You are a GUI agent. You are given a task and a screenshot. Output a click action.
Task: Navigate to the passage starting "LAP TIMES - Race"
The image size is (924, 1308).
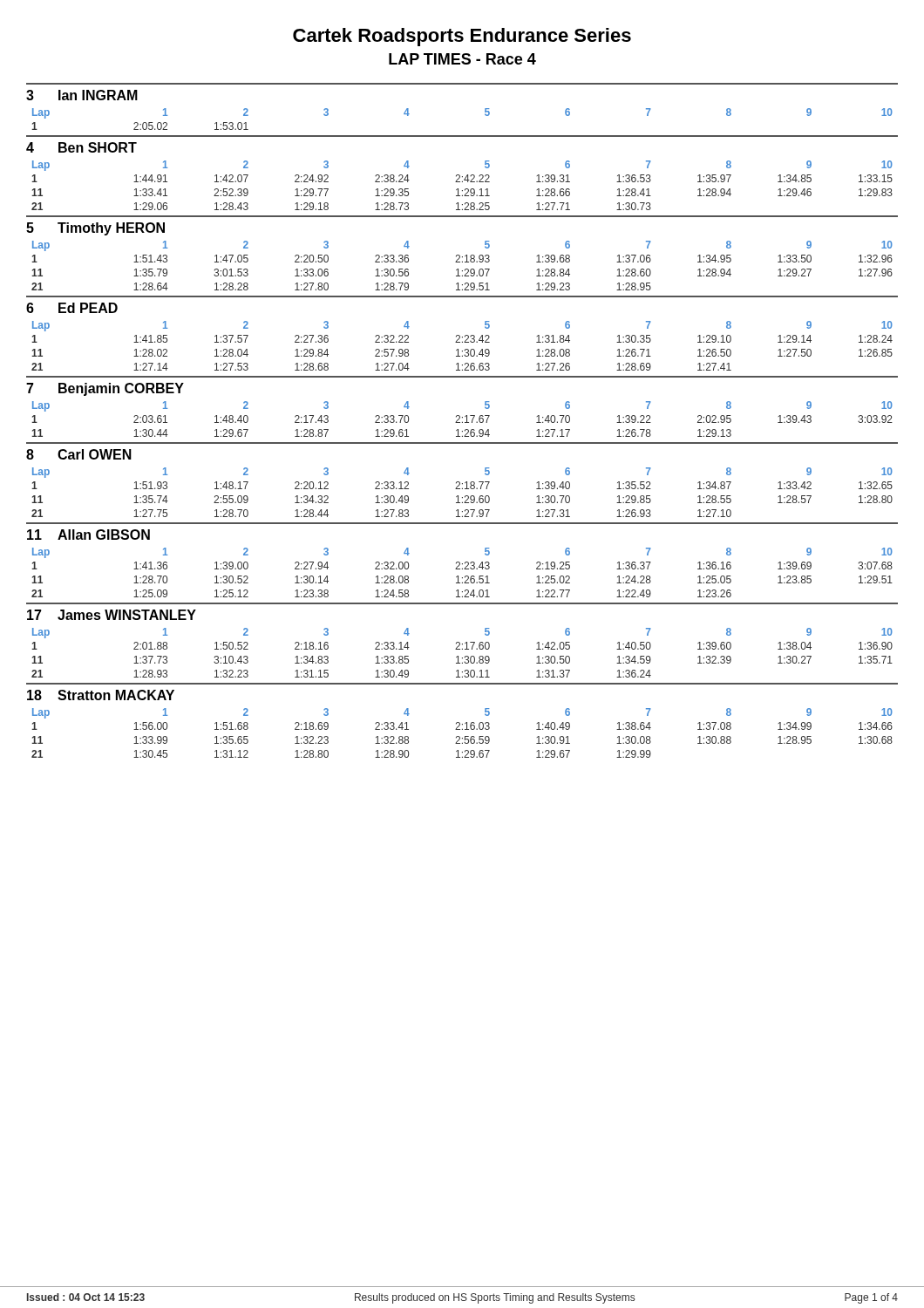tap(462, 59)
